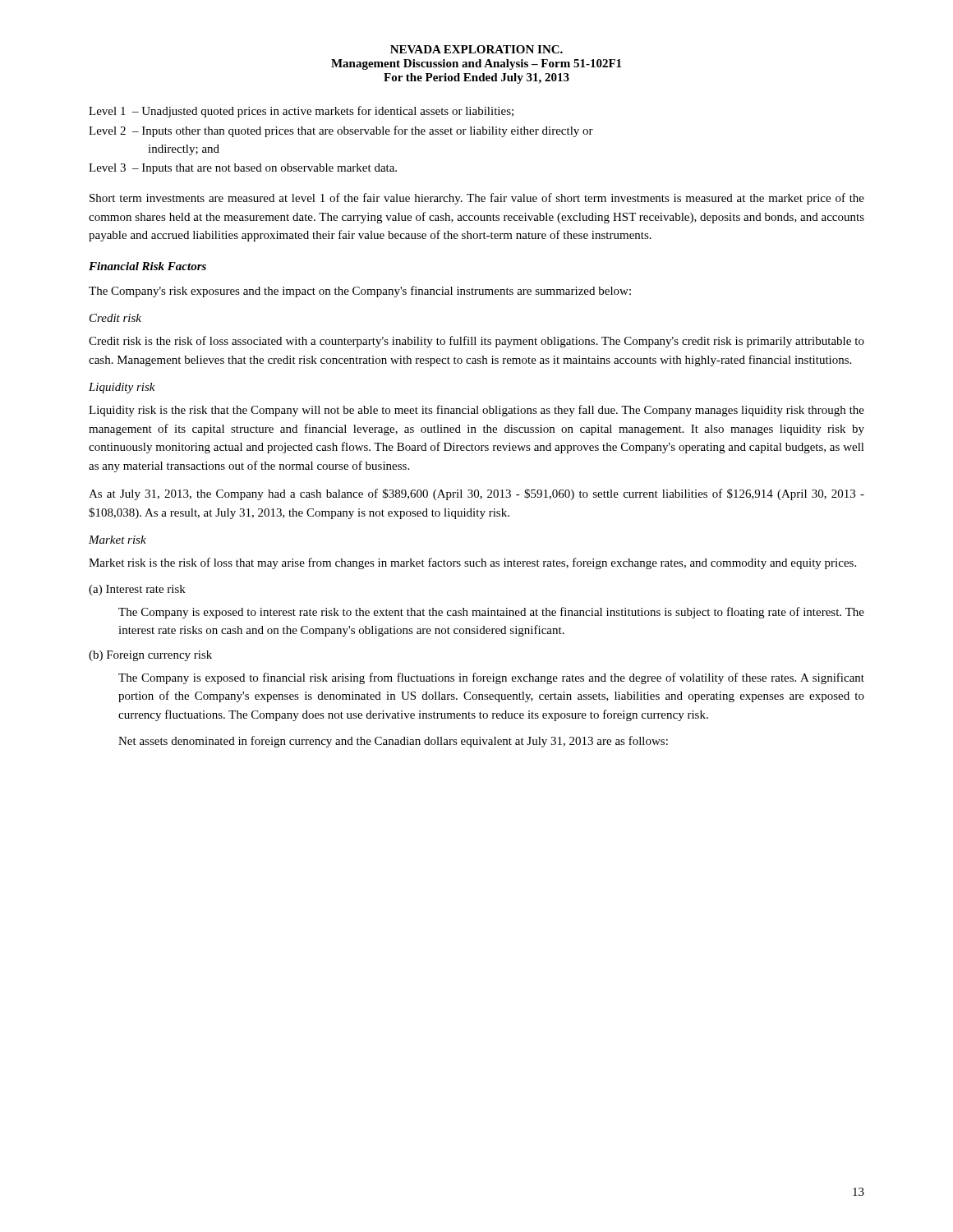Locate the block of text that opens with "Credit risk is the"
This screenshot has width=953, height=1232.
[x=476, y=350]
